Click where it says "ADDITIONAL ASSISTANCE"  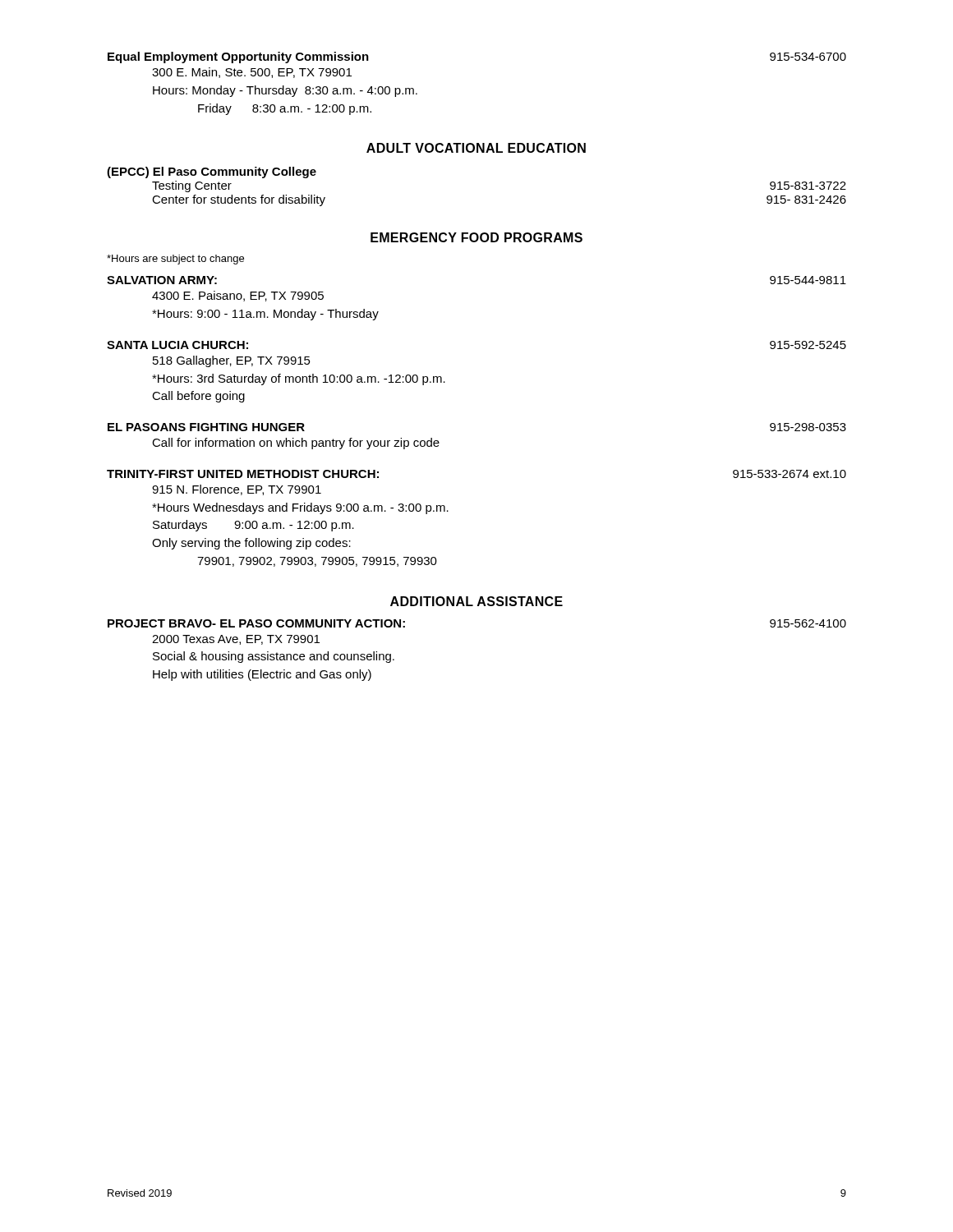pyautogui.click(x=476, y=601)
